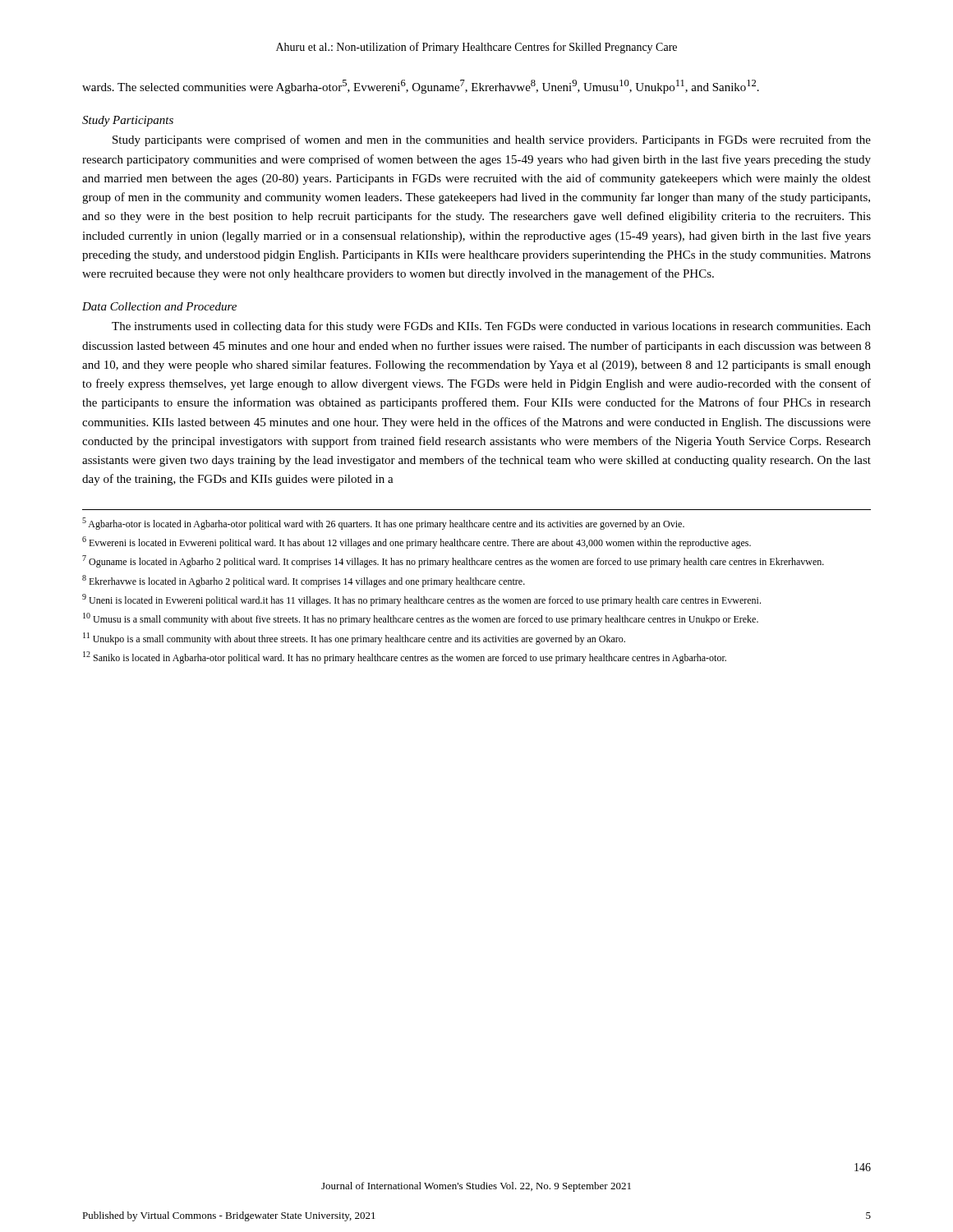The height and width of the screenshot is (1232, 953).
Task: Find the text block that says "wards. The selected communities were Agbarha-otor5, Evwereni6,"
Action: point(421,85)
